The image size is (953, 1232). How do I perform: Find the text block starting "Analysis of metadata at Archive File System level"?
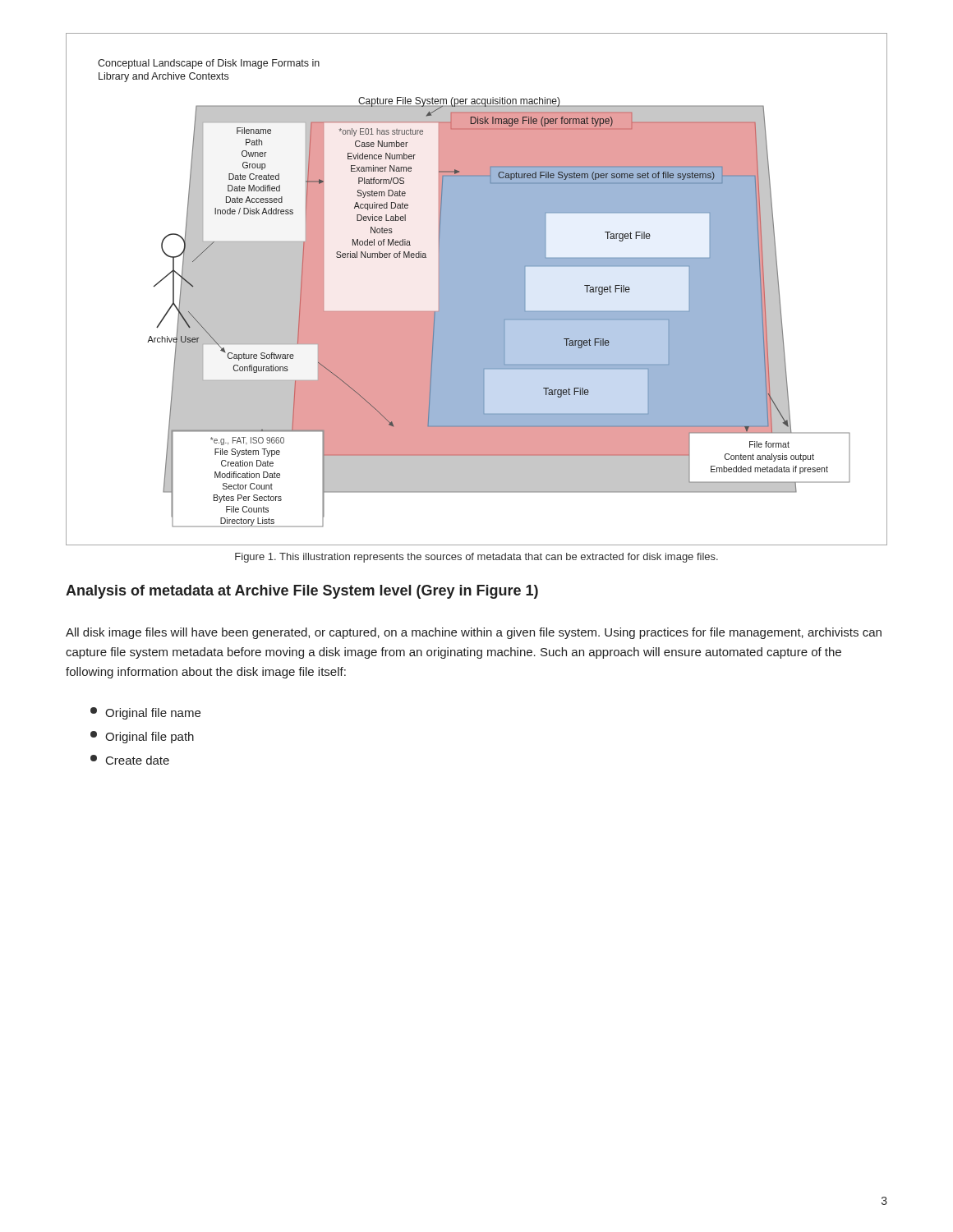(302, 591)
